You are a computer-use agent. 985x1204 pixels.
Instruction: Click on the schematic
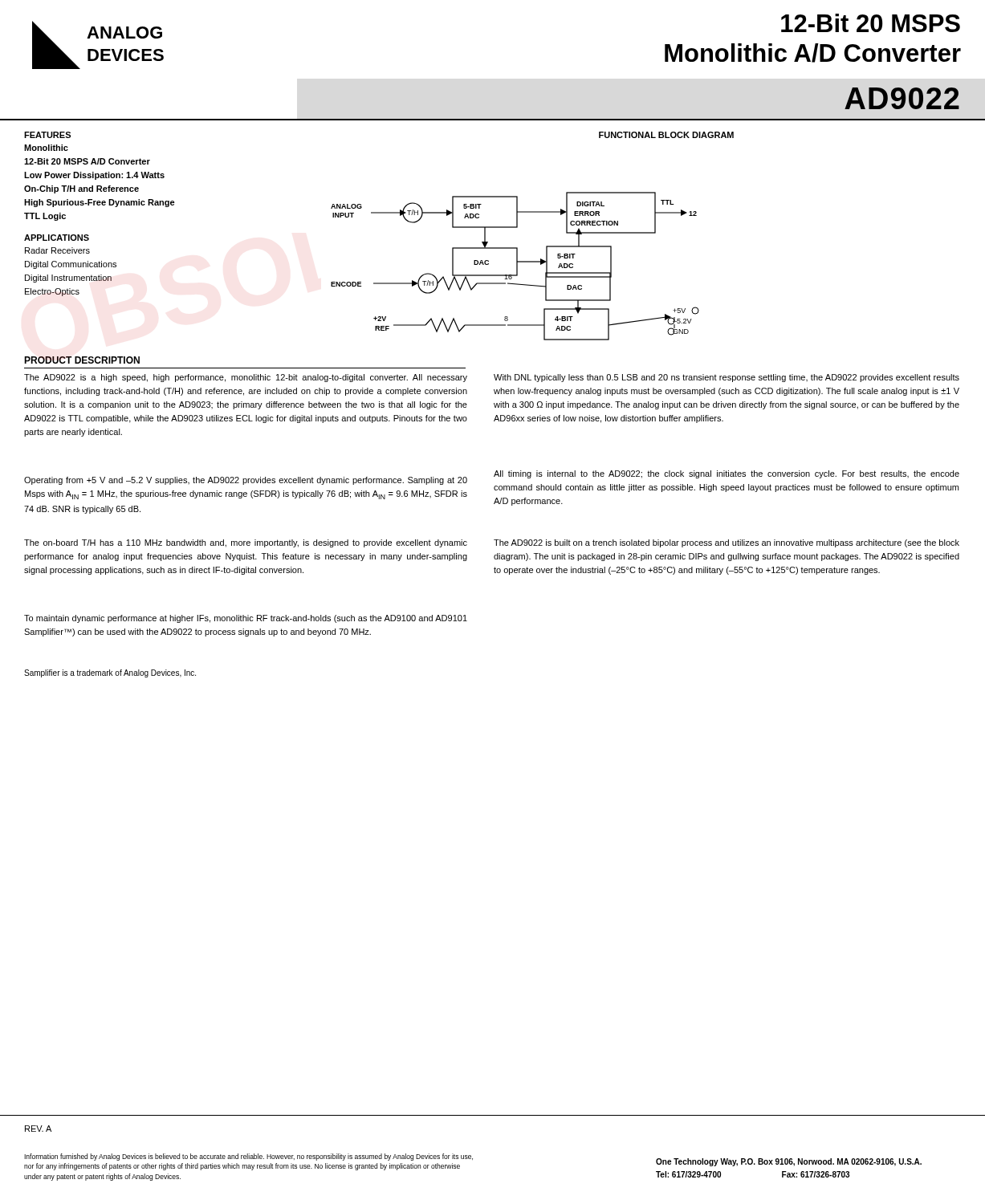pyautogui.click(x=646, y=249)
